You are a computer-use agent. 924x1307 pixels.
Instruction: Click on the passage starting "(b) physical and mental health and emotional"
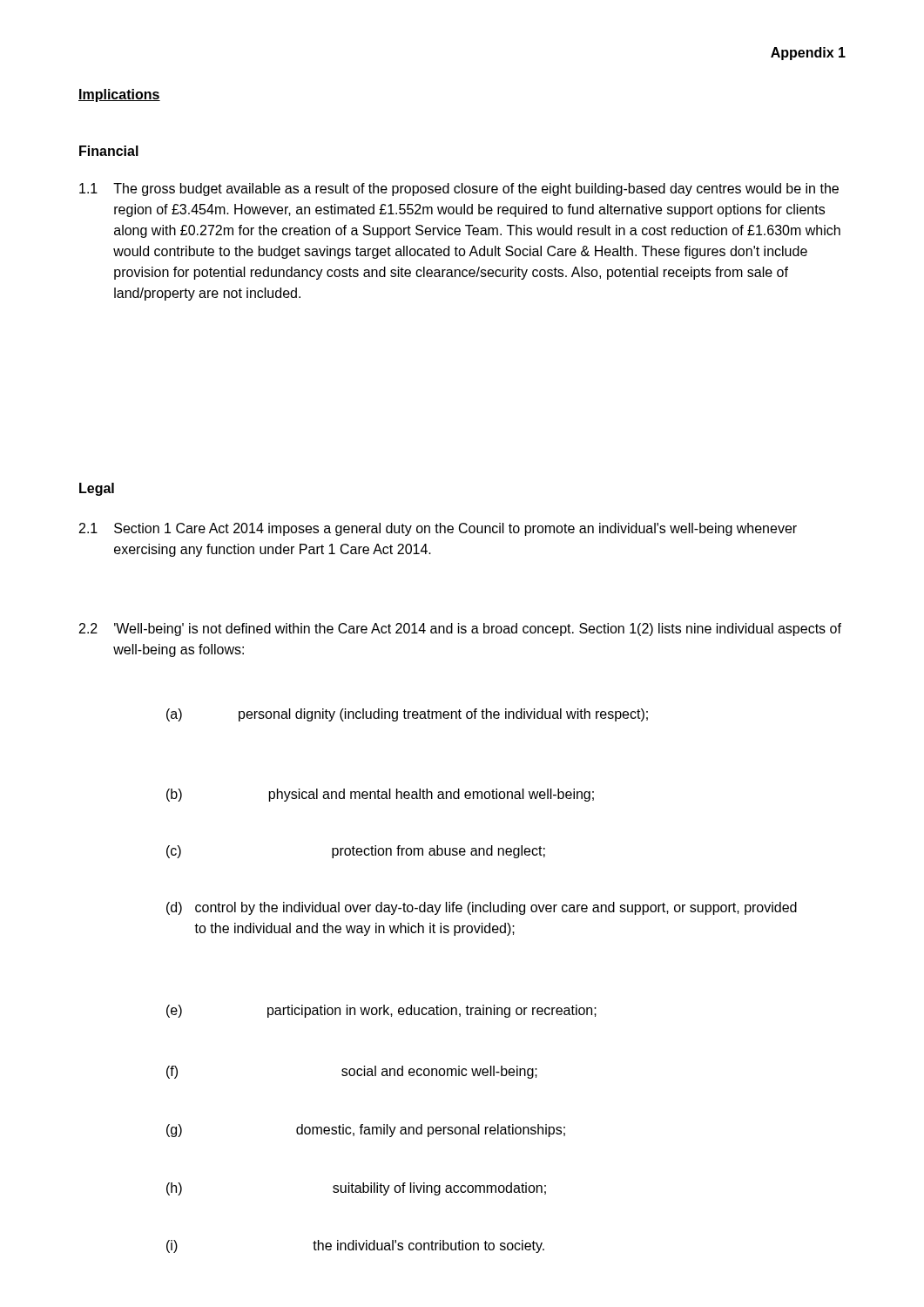[x=440, y=795]
